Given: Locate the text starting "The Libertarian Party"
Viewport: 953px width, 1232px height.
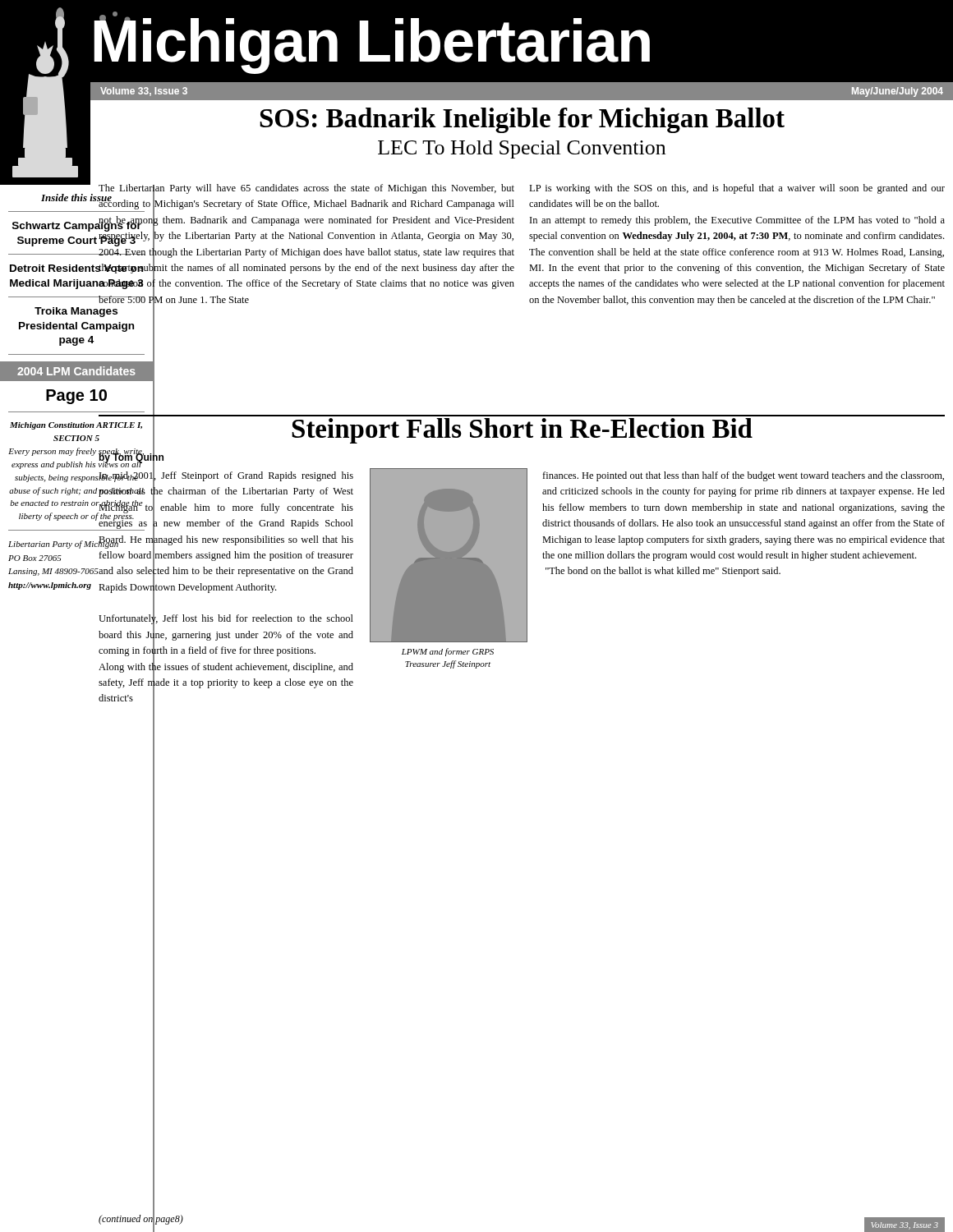Looking at the screenshot, I should [x=306, y=244].
